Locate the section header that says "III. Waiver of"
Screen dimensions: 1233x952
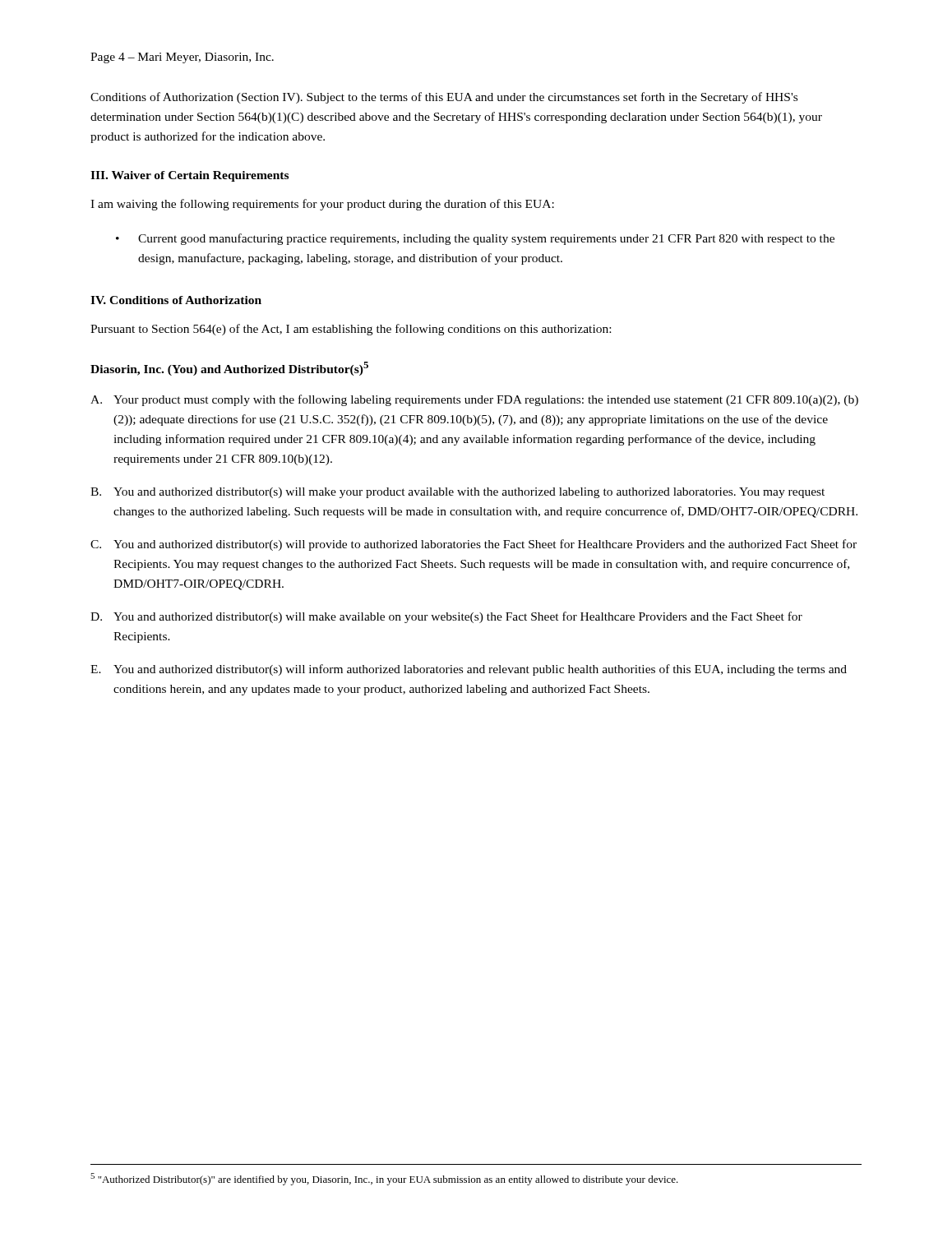[190, 175]
